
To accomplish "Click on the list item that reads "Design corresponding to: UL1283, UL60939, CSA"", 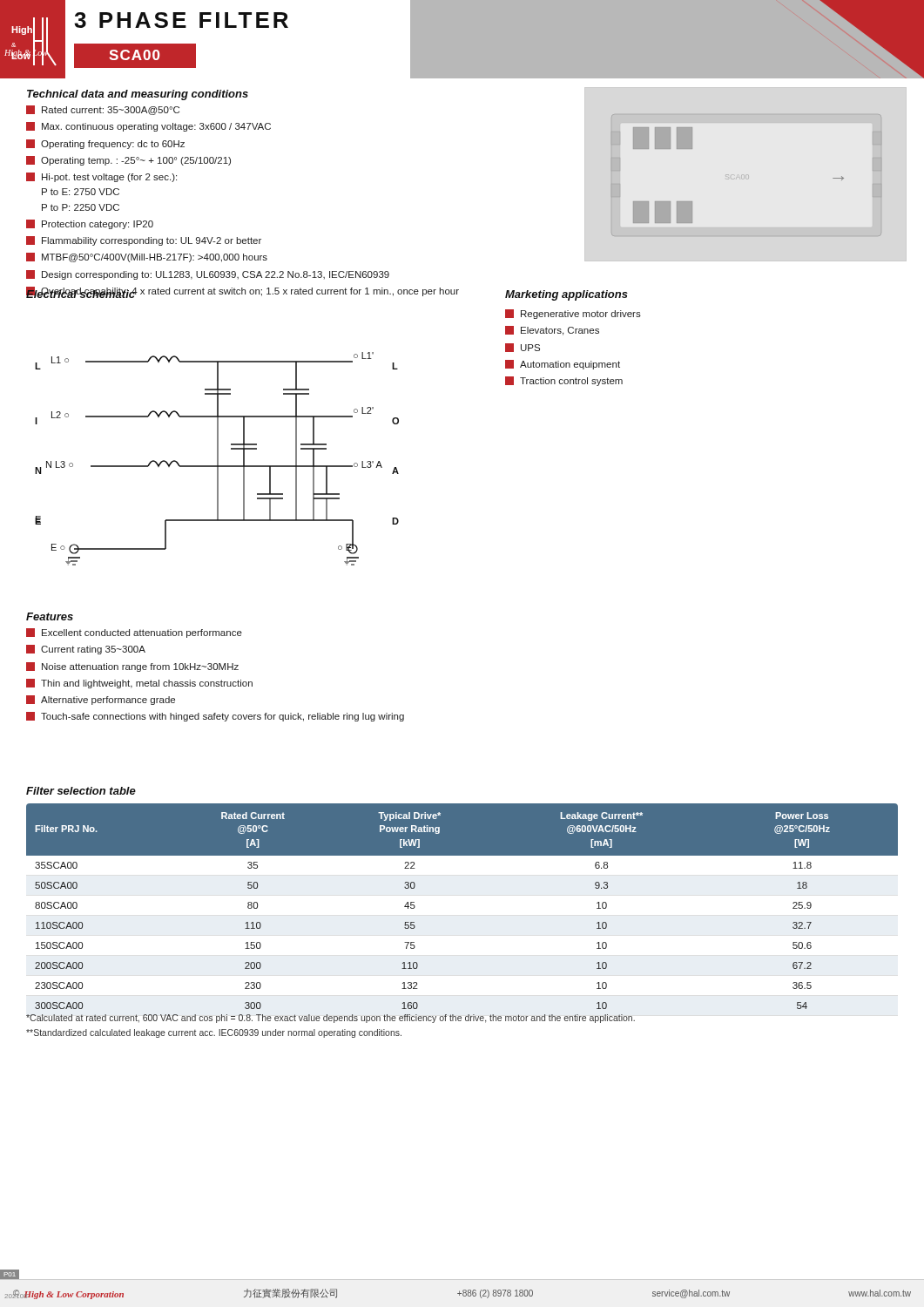I will [x=208, y=275].
